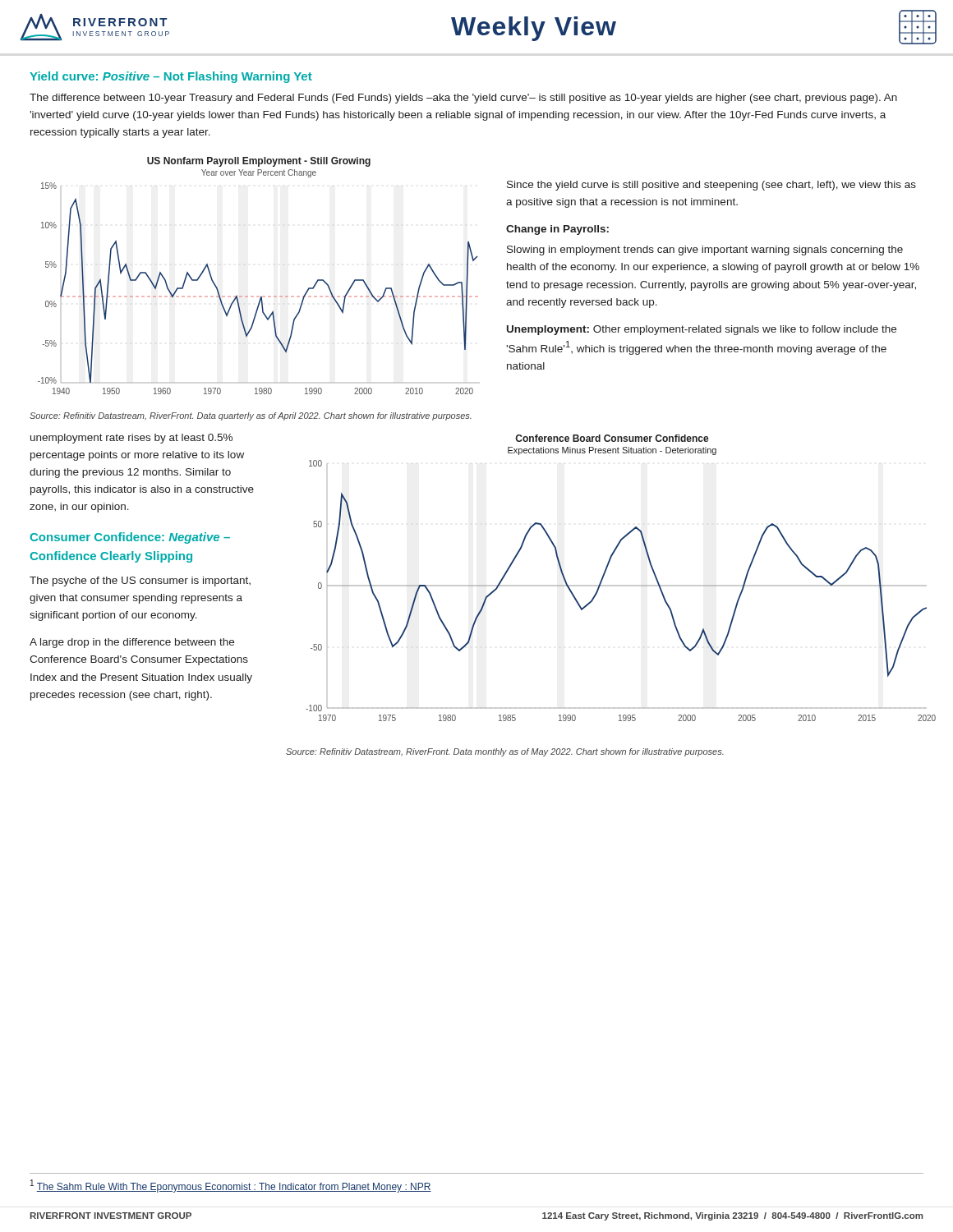Image resolution: width=953 pixels, height=1232 pixels.
Task: Point to the passage starting "Unemployment: Other employment-related signals"
Action: (x=701, y=347)
